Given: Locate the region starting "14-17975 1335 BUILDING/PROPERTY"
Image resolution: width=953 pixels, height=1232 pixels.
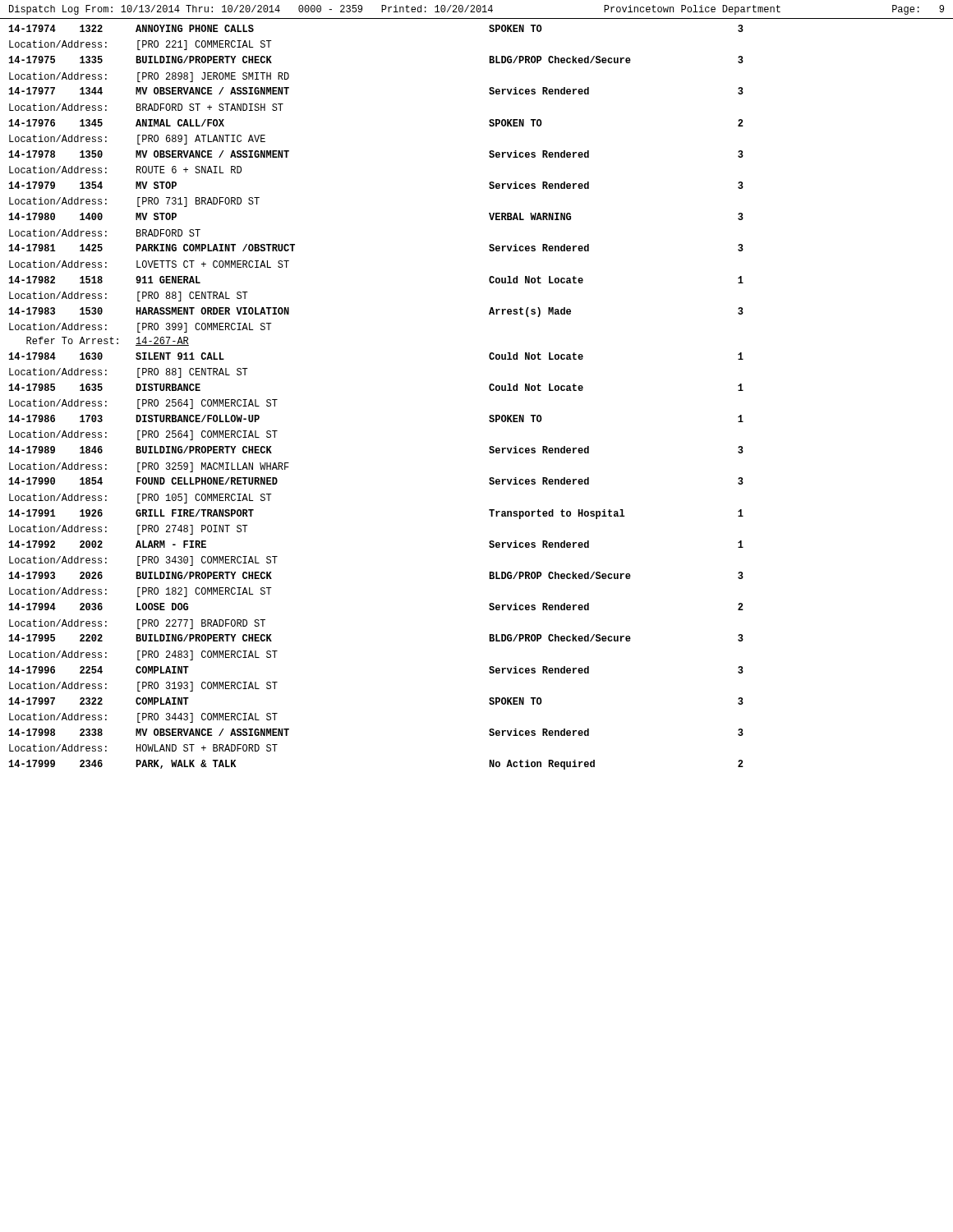Looking at the screenshot, I should 35,60.
